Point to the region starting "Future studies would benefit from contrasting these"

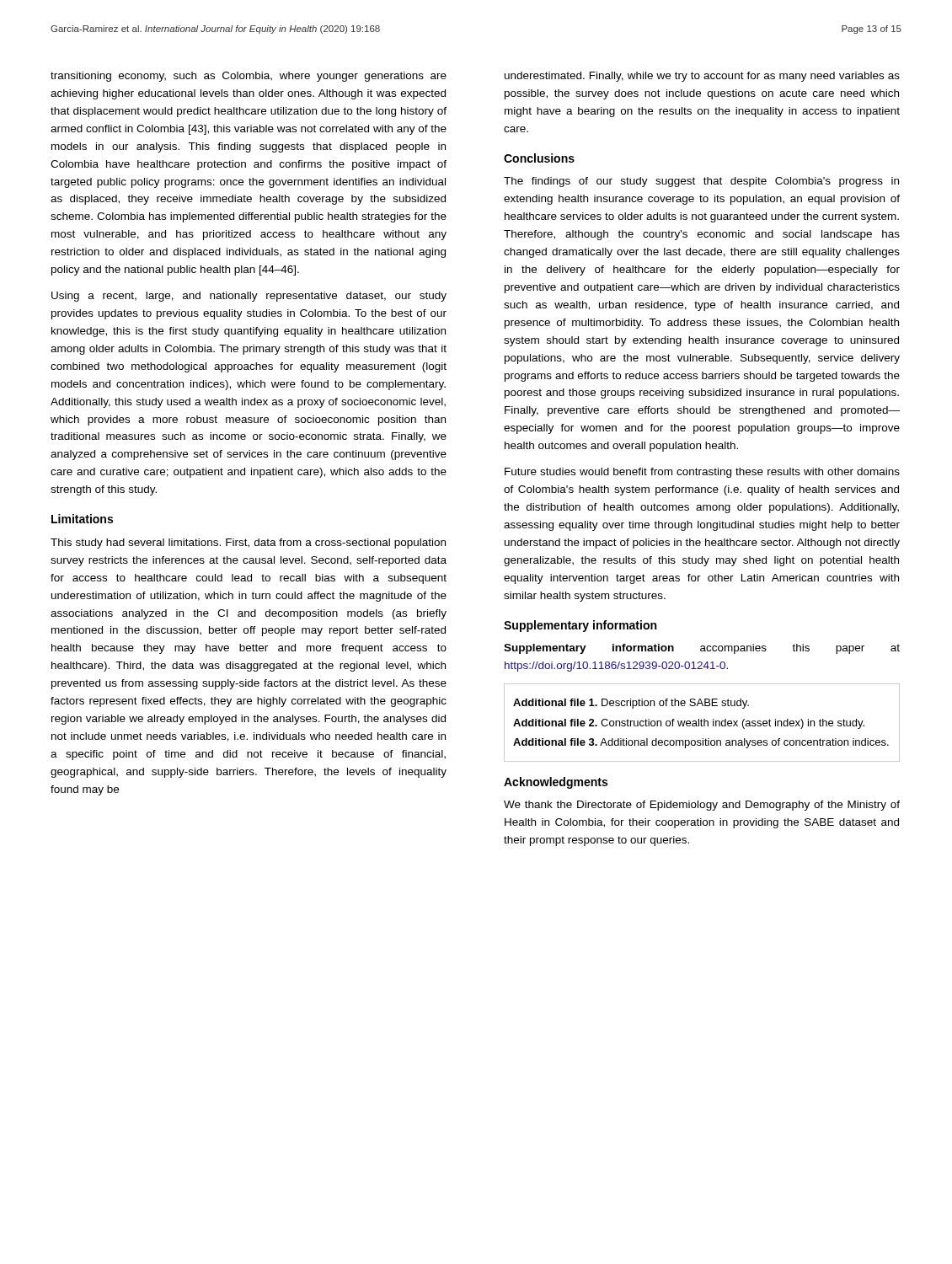point(702,534)
